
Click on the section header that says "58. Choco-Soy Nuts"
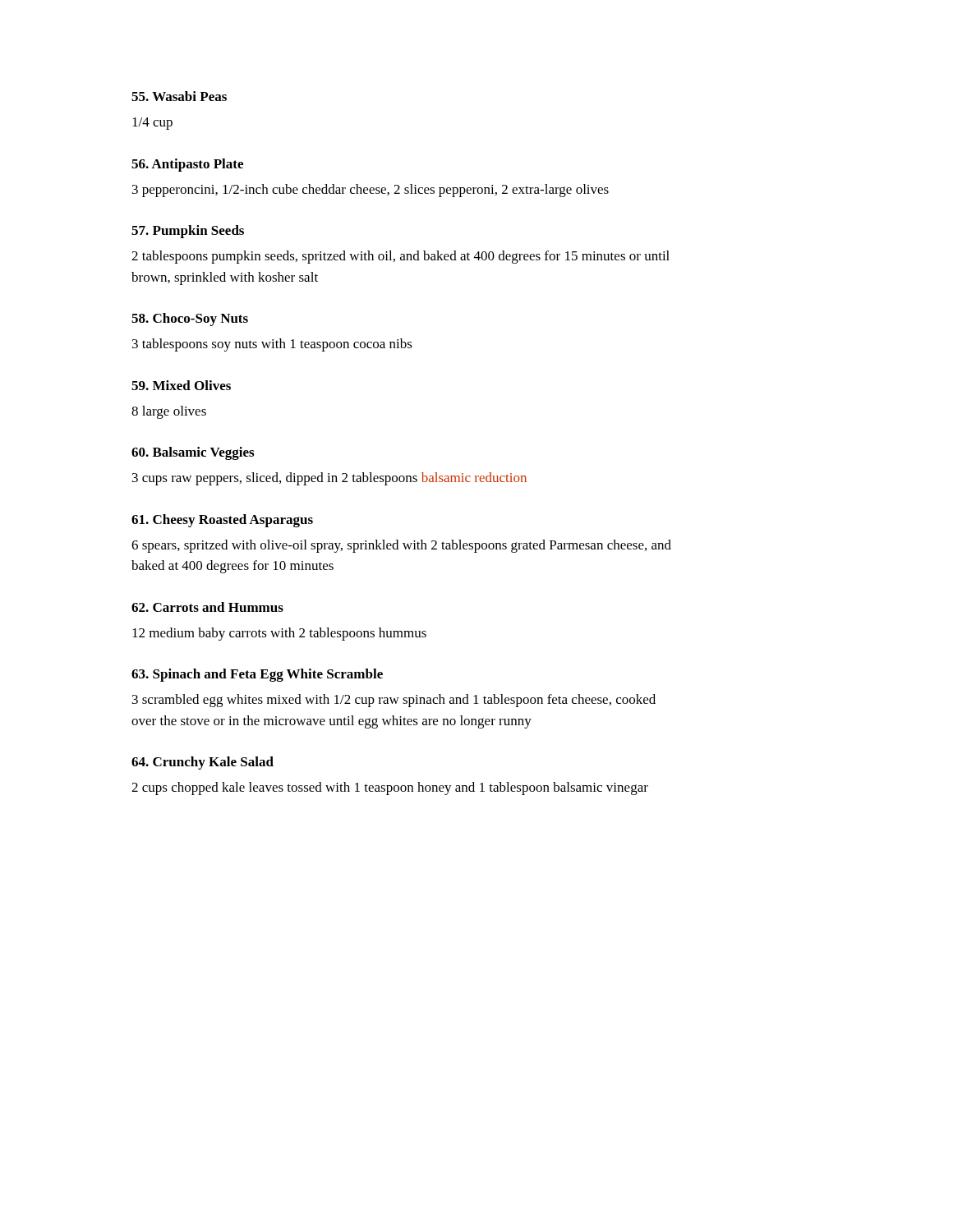pos(190,318)
